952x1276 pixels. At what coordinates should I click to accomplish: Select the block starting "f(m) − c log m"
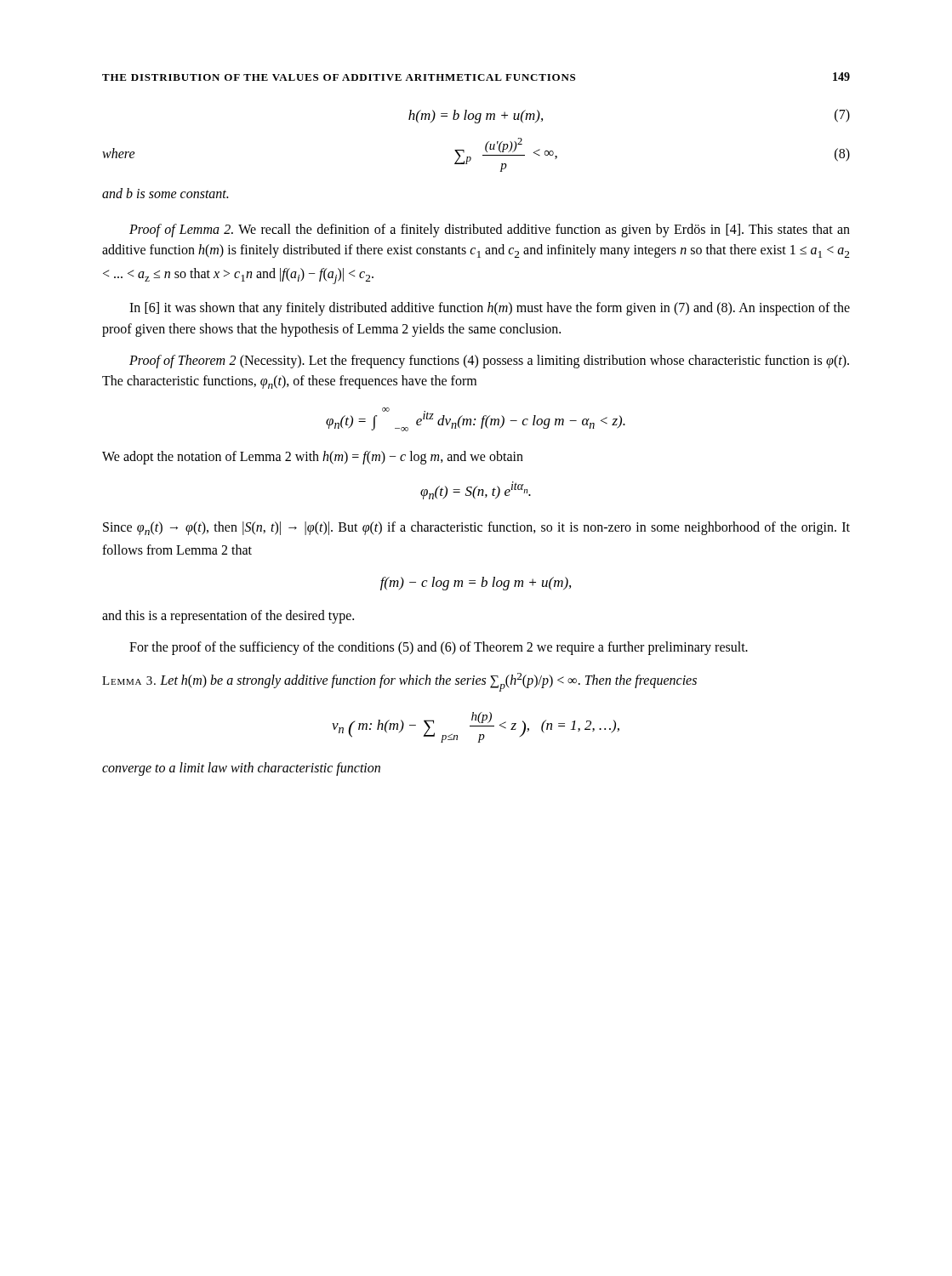[476, 582]
